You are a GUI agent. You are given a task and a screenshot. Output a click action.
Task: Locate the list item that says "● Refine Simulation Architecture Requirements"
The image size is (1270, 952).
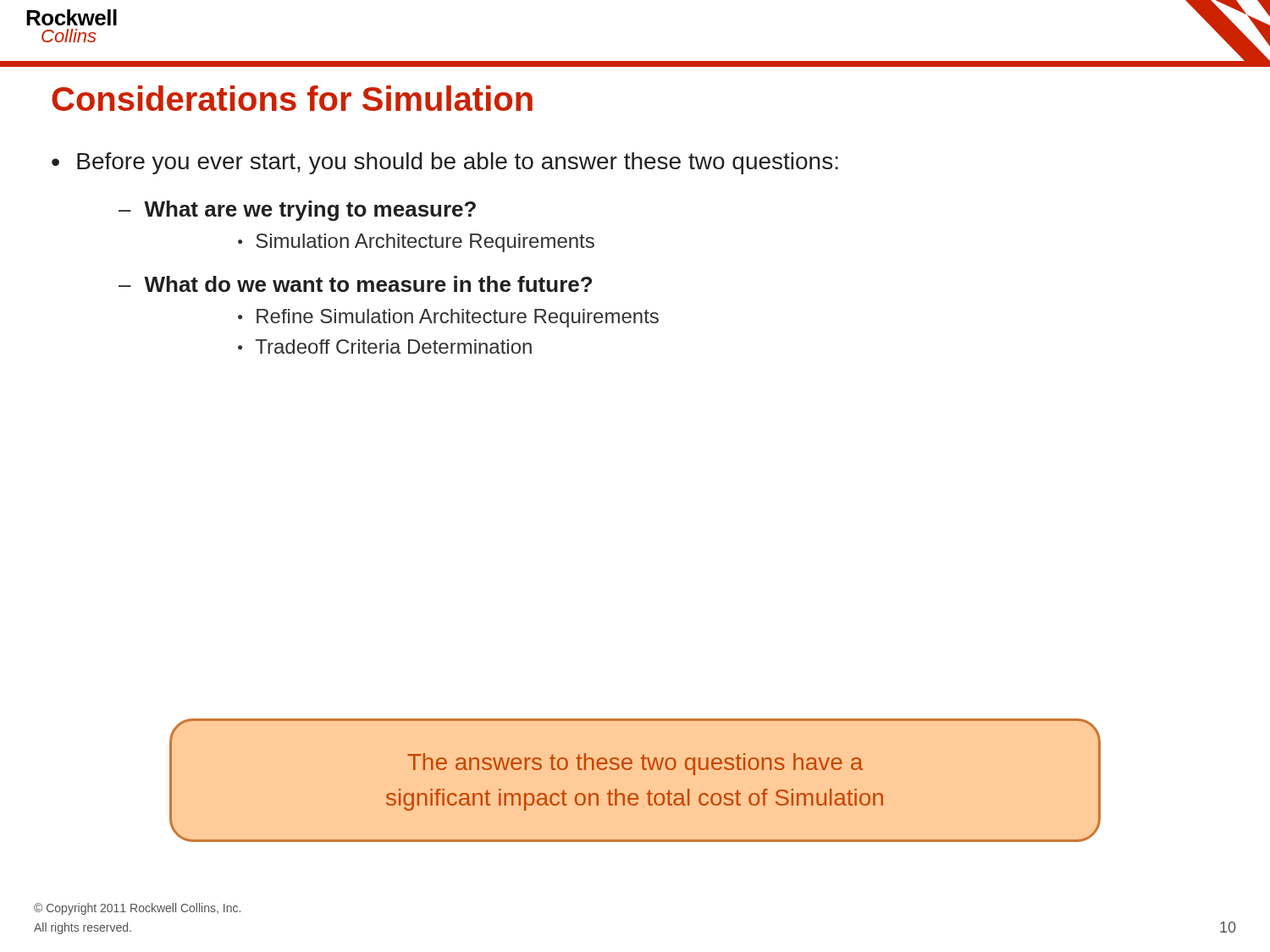click(448, 316)
